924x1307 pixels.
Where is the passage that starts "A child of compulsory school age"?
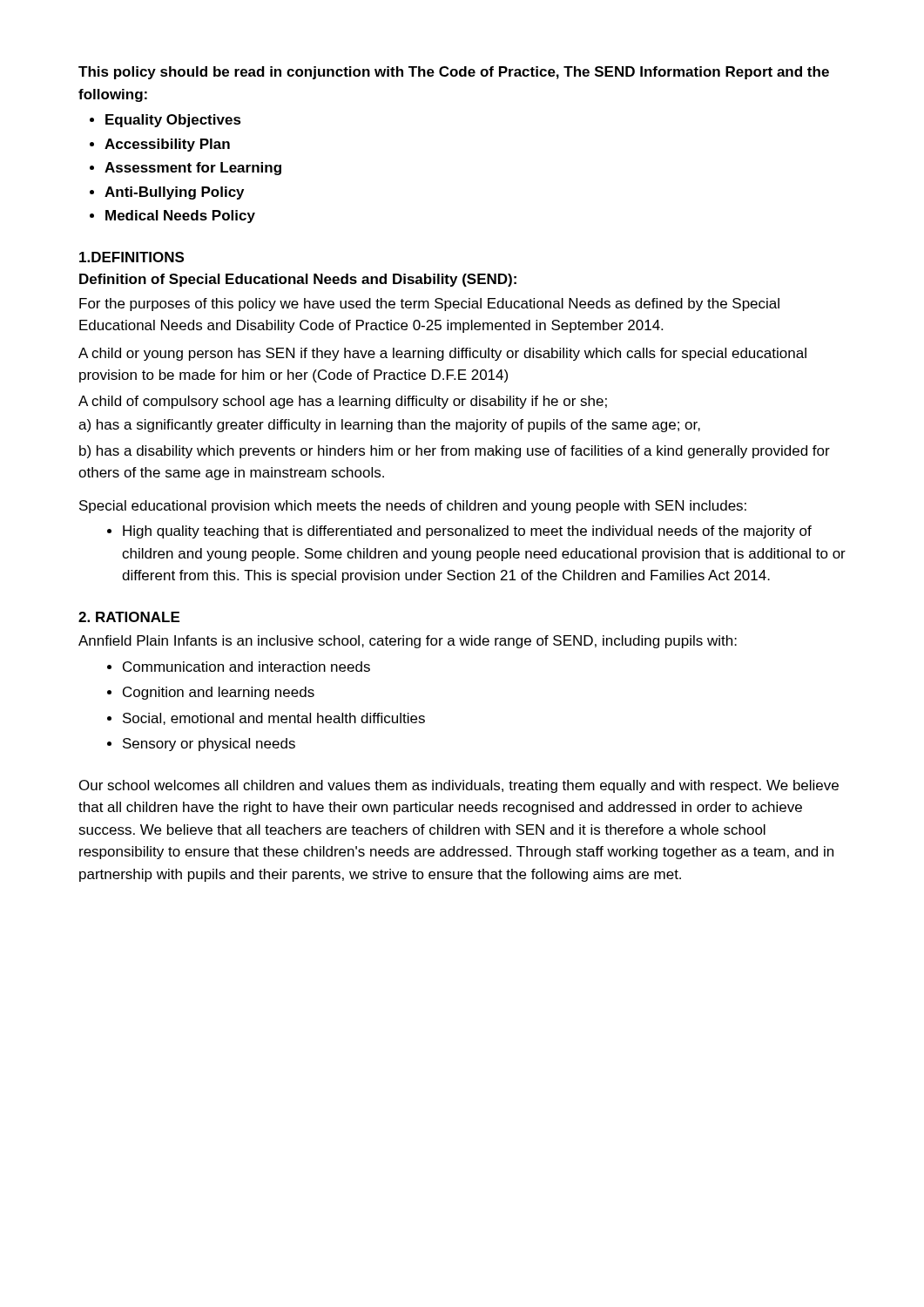pyautogui.click(x=343, y=401)
